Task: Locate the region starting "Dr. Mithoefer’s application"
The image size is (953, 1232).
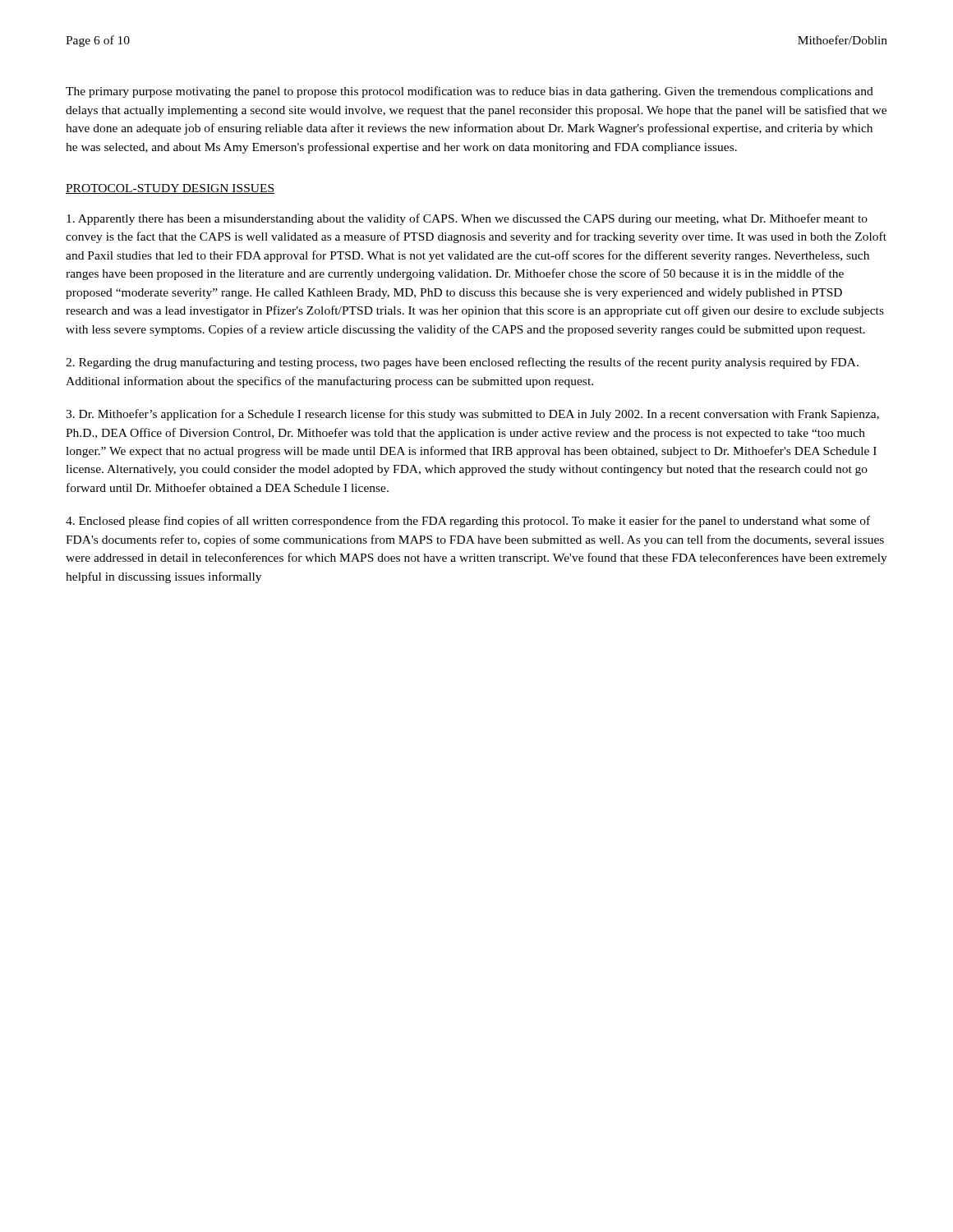Action: pyautogui.click(x=473, y=450)
